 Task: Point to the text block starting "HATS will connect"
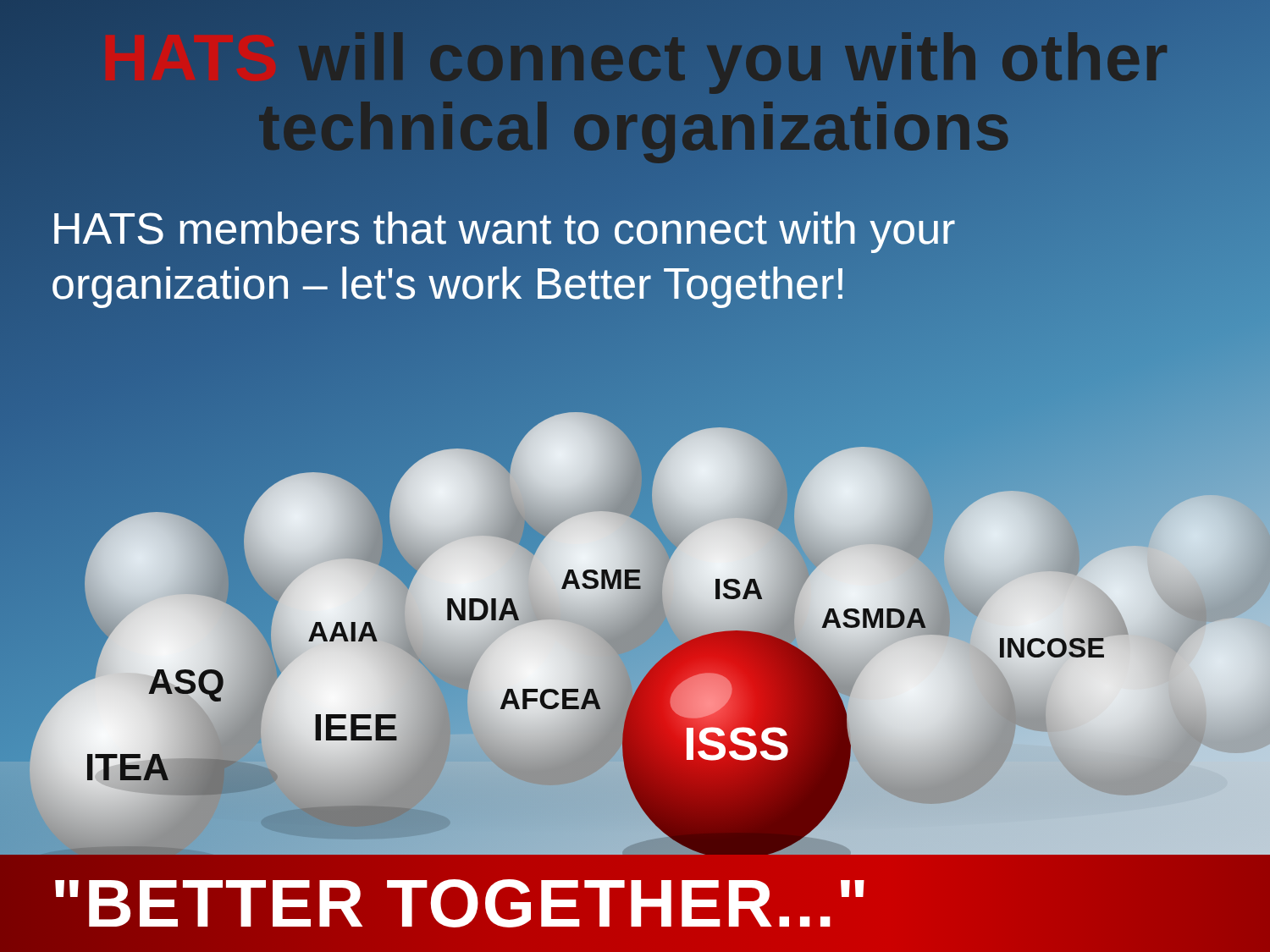point(635,93)
